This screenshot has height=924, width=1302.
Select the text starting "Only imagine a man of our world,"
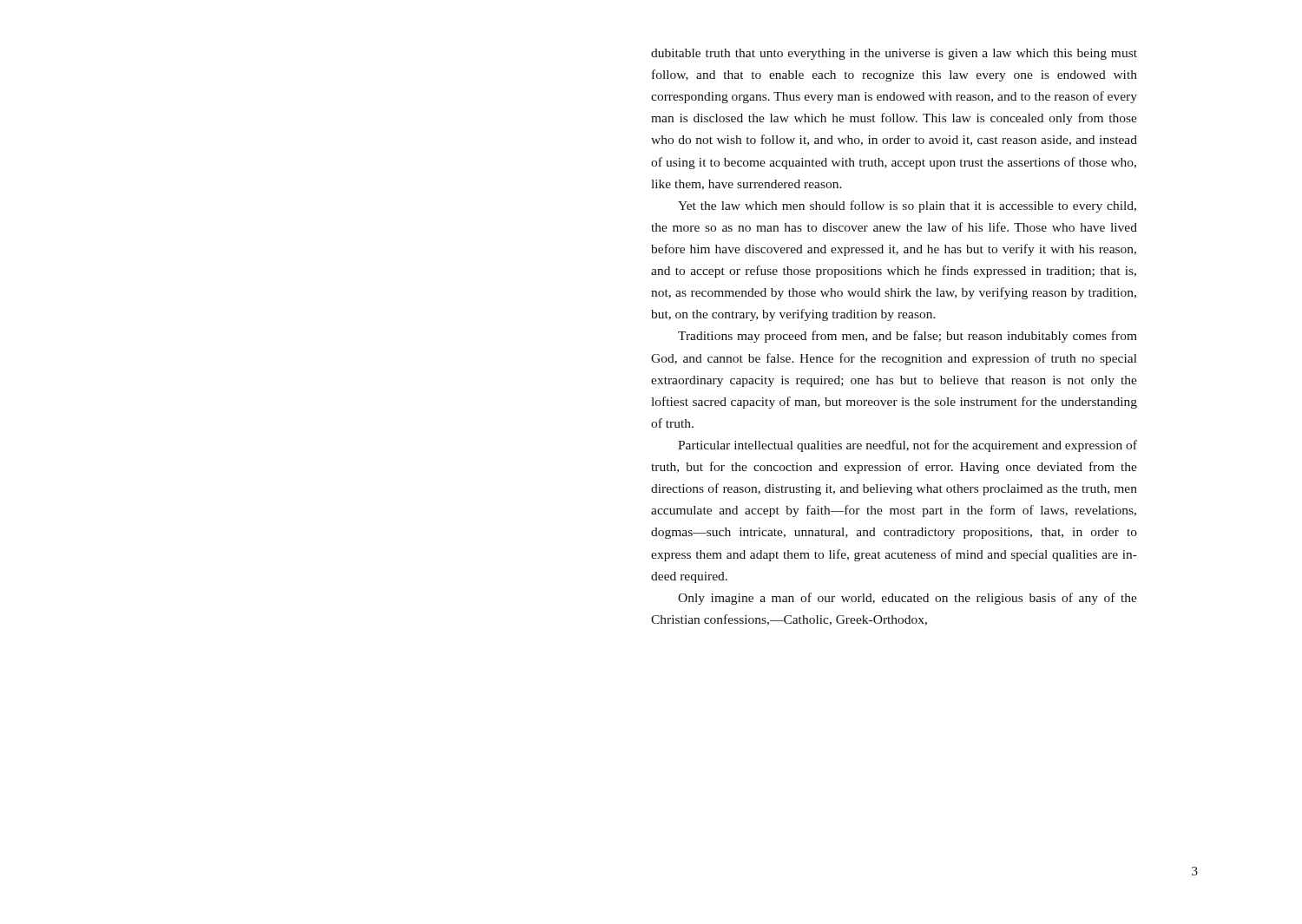pyautogui.click(x=894, y=608)
